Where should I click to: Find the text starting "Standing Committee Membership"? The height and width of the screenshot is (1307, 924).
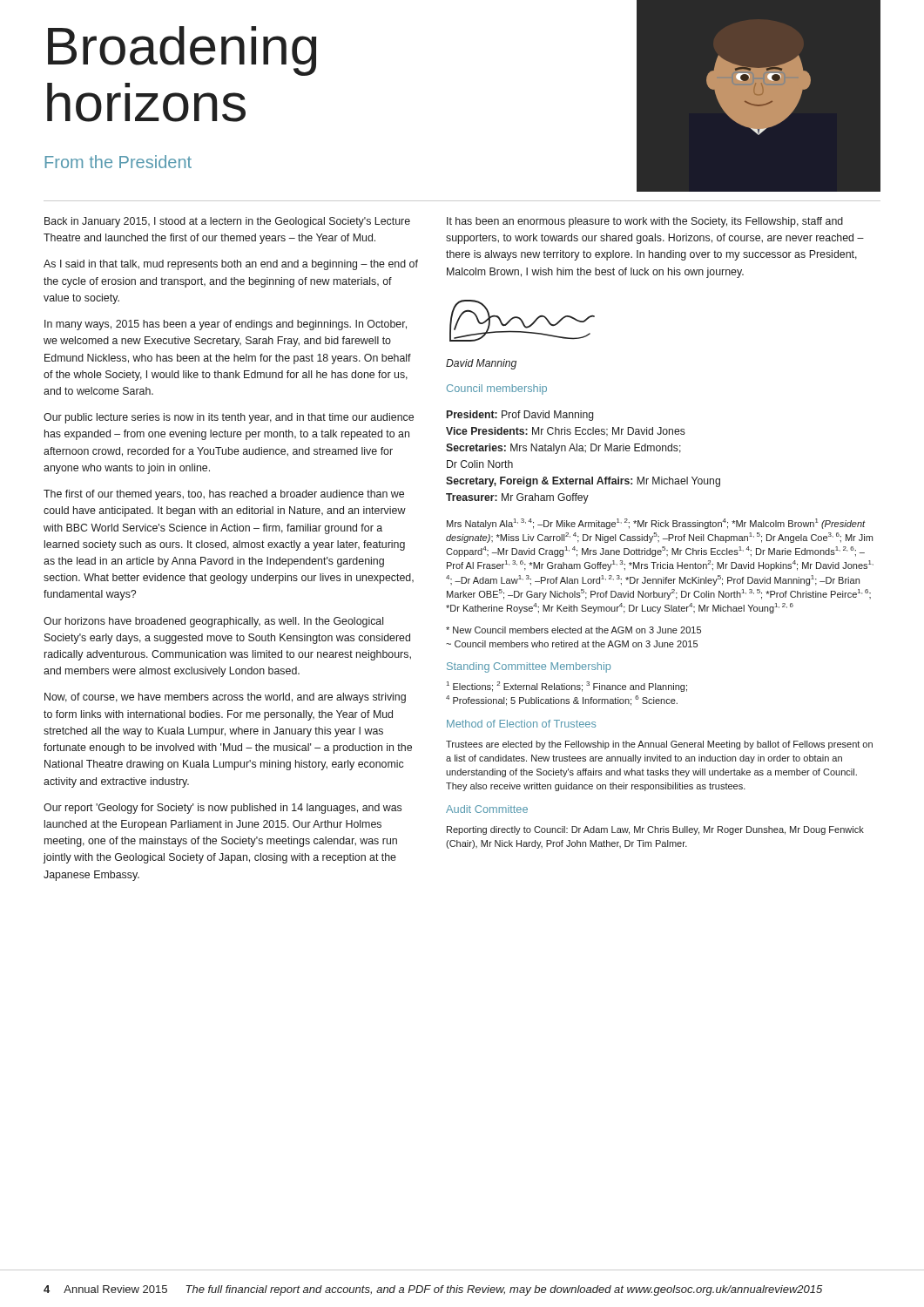pyautogui.click(x=529, y=666)
